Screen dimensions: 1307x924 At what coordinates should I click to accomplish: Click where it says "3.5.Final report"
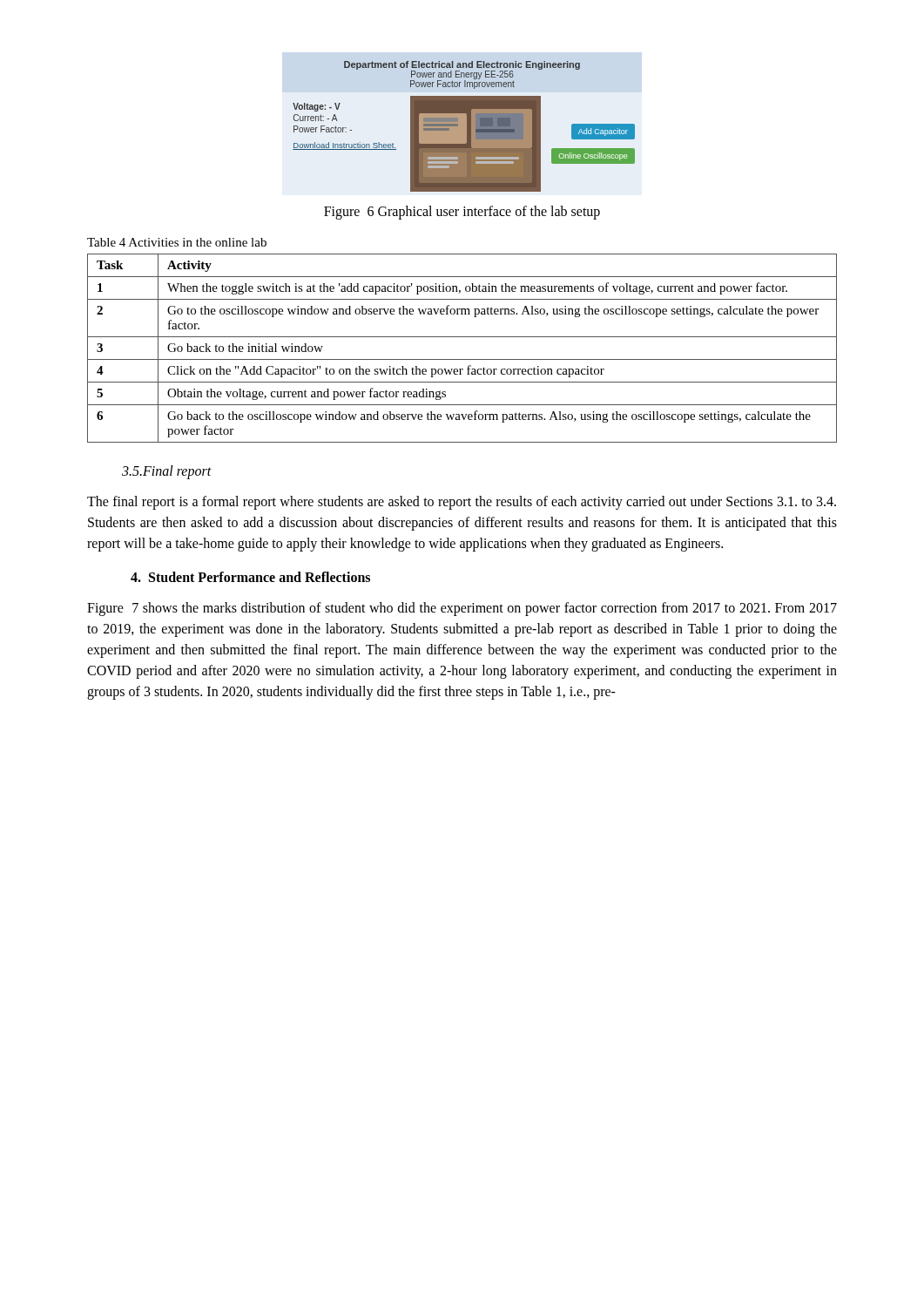click(x=166, y=471)
